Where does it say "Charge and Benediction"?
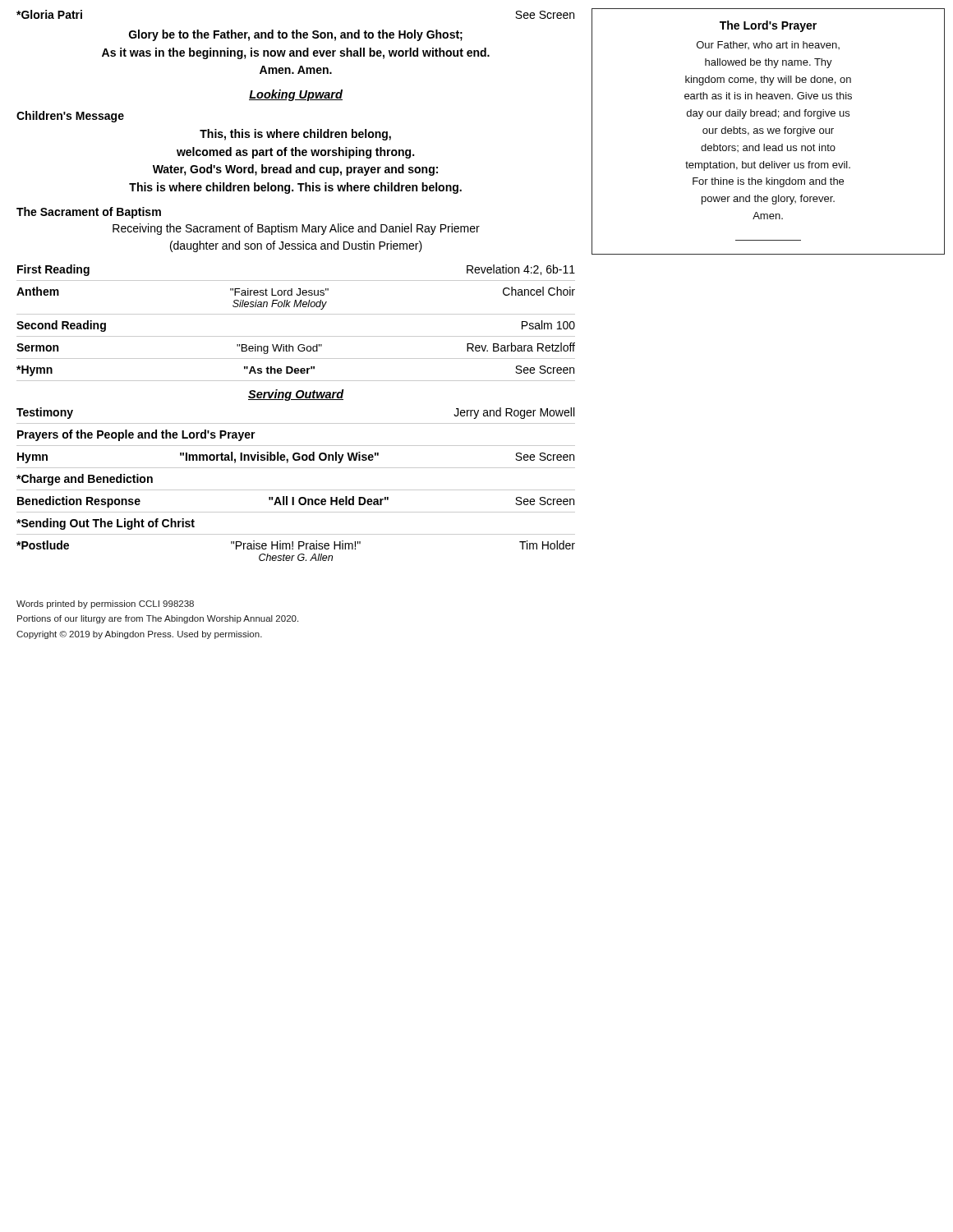Screen dimensions: 1232x953 85,479
